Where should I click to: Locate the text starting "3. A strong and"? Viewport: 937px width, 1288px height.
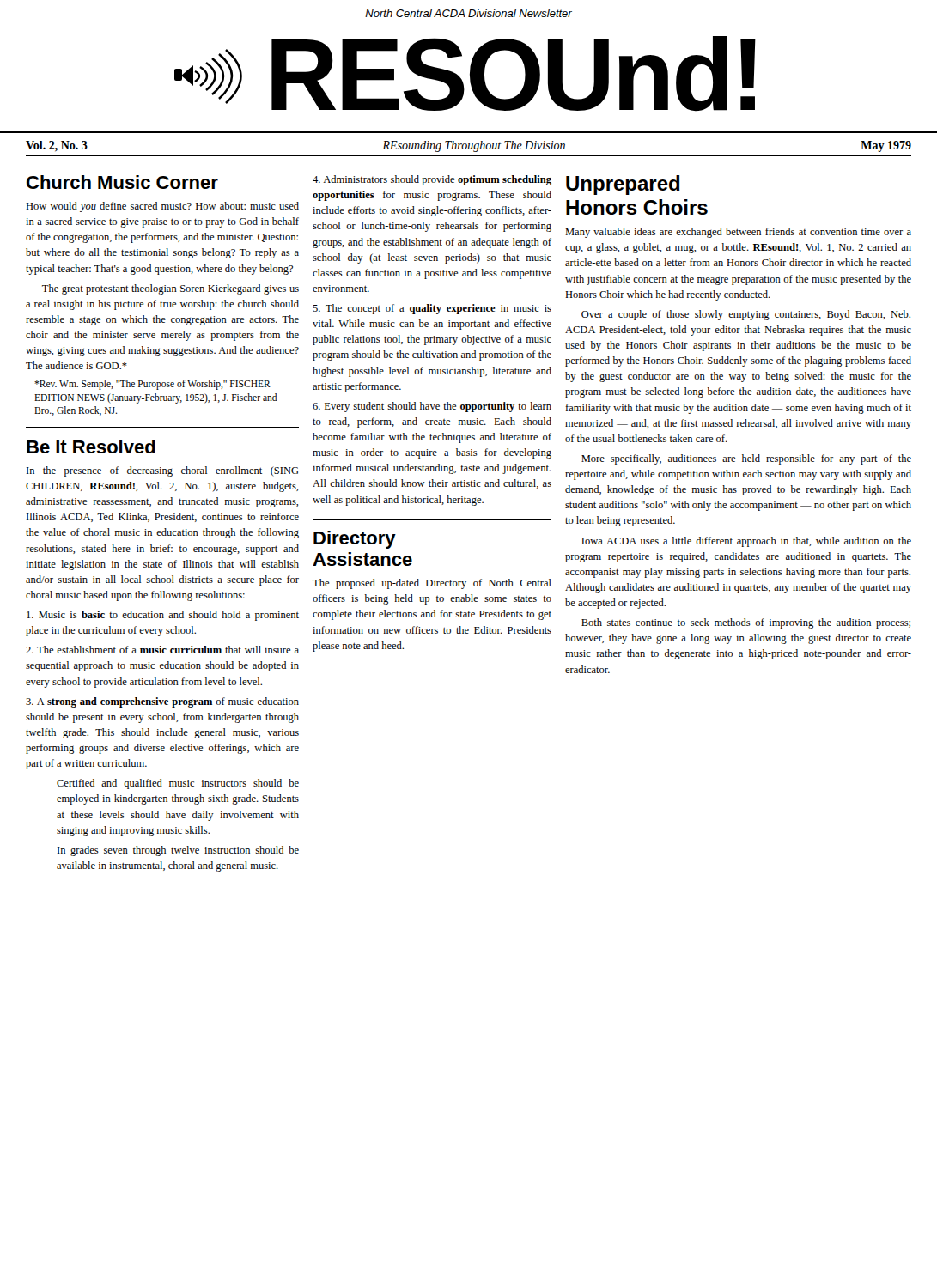tap(162, 732)
